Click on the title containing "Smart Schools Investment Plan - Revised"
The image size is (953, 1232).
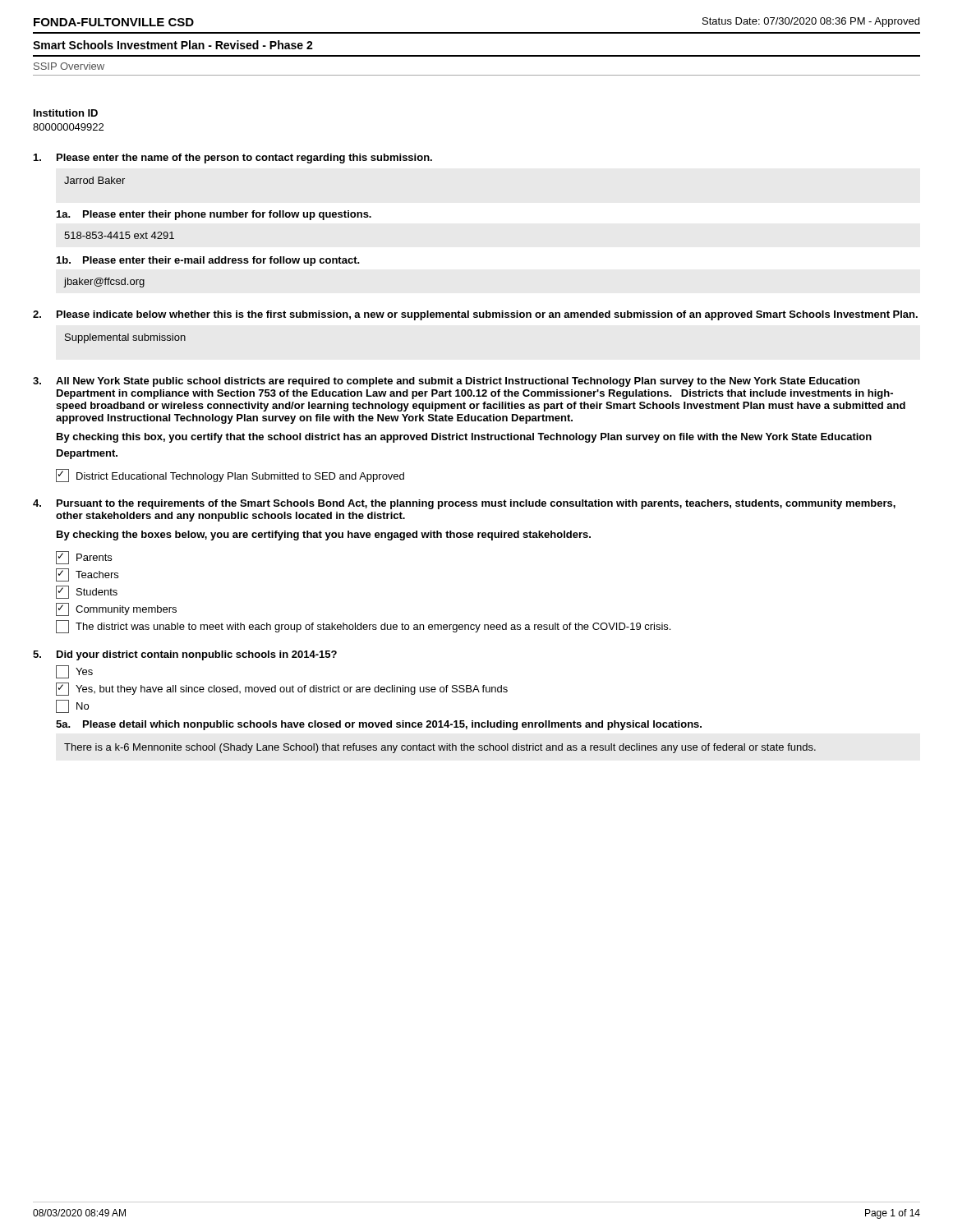173,45
